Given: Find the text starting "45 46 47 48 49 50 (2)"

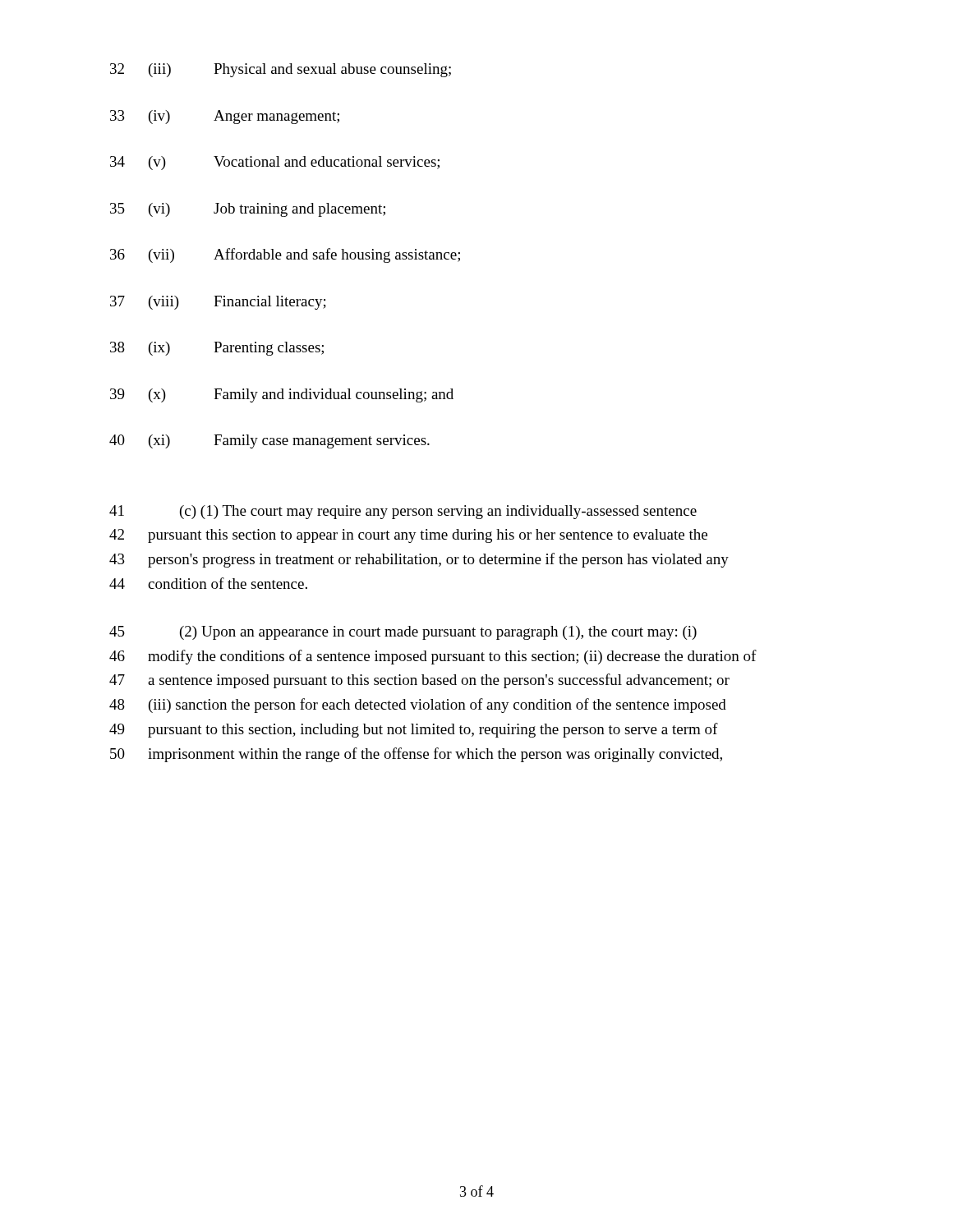Looking at the screenshot, I should click(x=476, y=693).
